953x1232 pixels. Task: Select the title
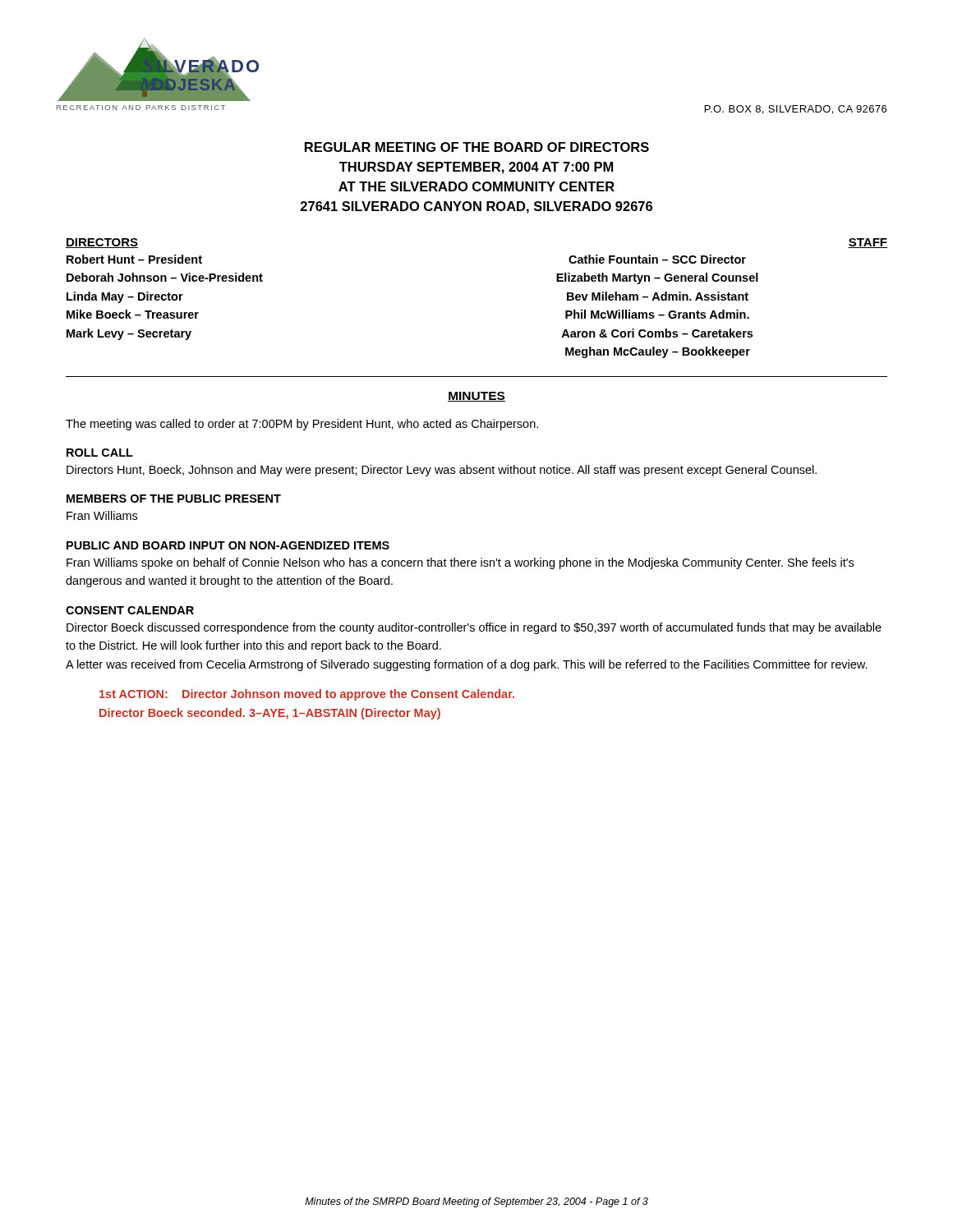tap(476, 177)
